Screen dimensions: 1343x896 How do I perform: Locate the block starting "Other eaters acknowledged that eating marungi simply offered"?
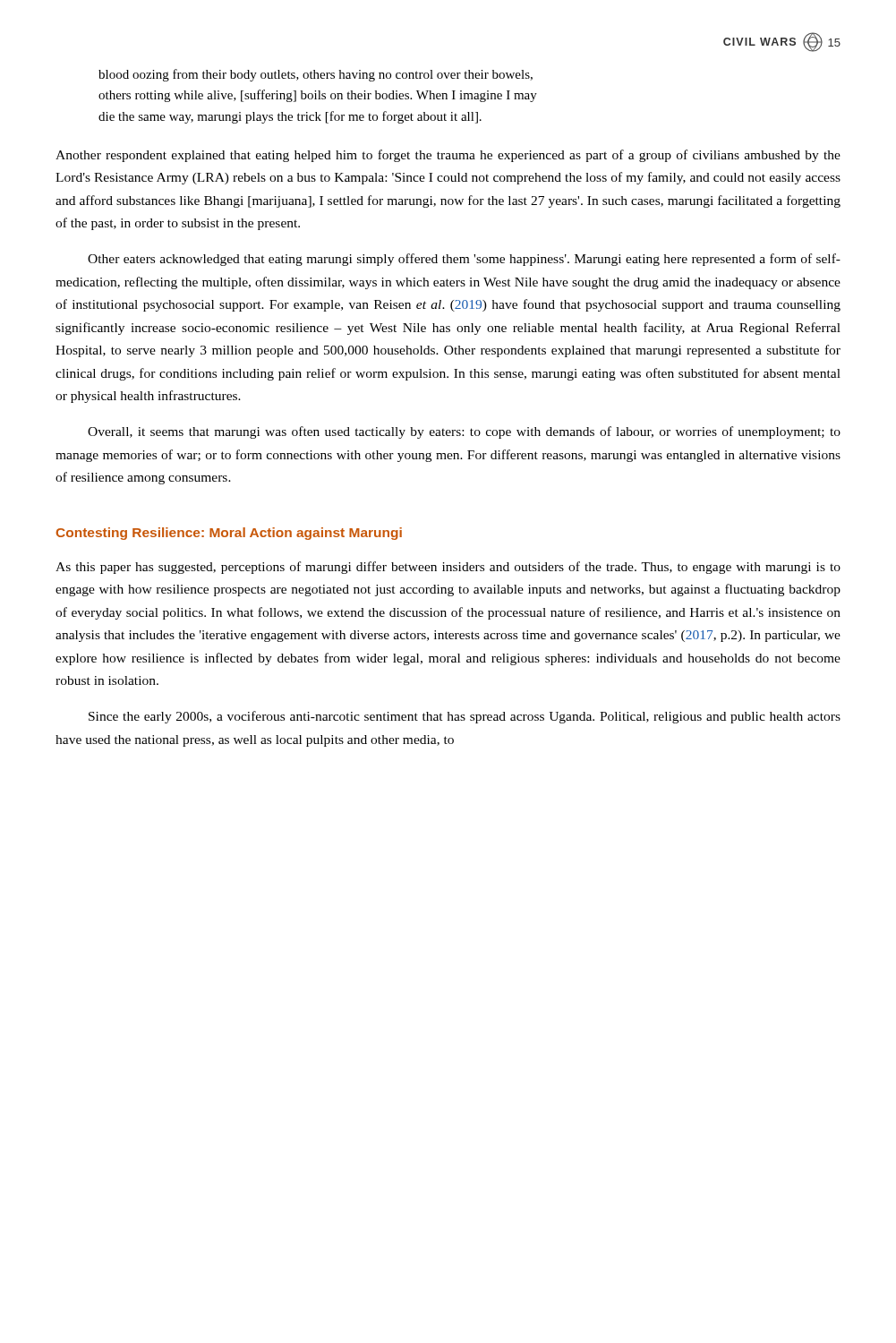[448, 327]
